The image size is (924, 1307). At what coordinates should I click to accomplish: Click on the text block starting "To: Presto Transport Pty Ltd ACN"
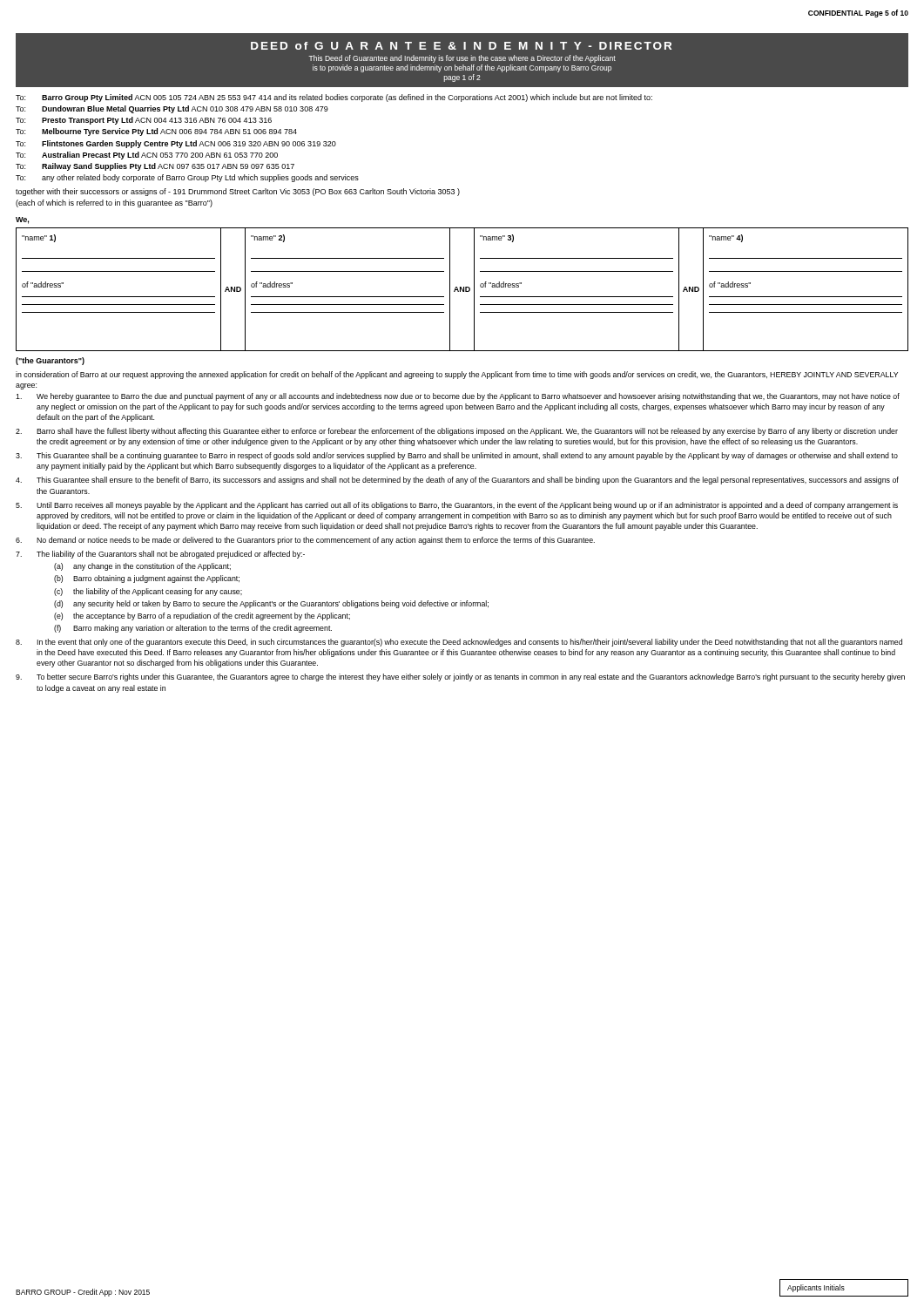[144, 121]
